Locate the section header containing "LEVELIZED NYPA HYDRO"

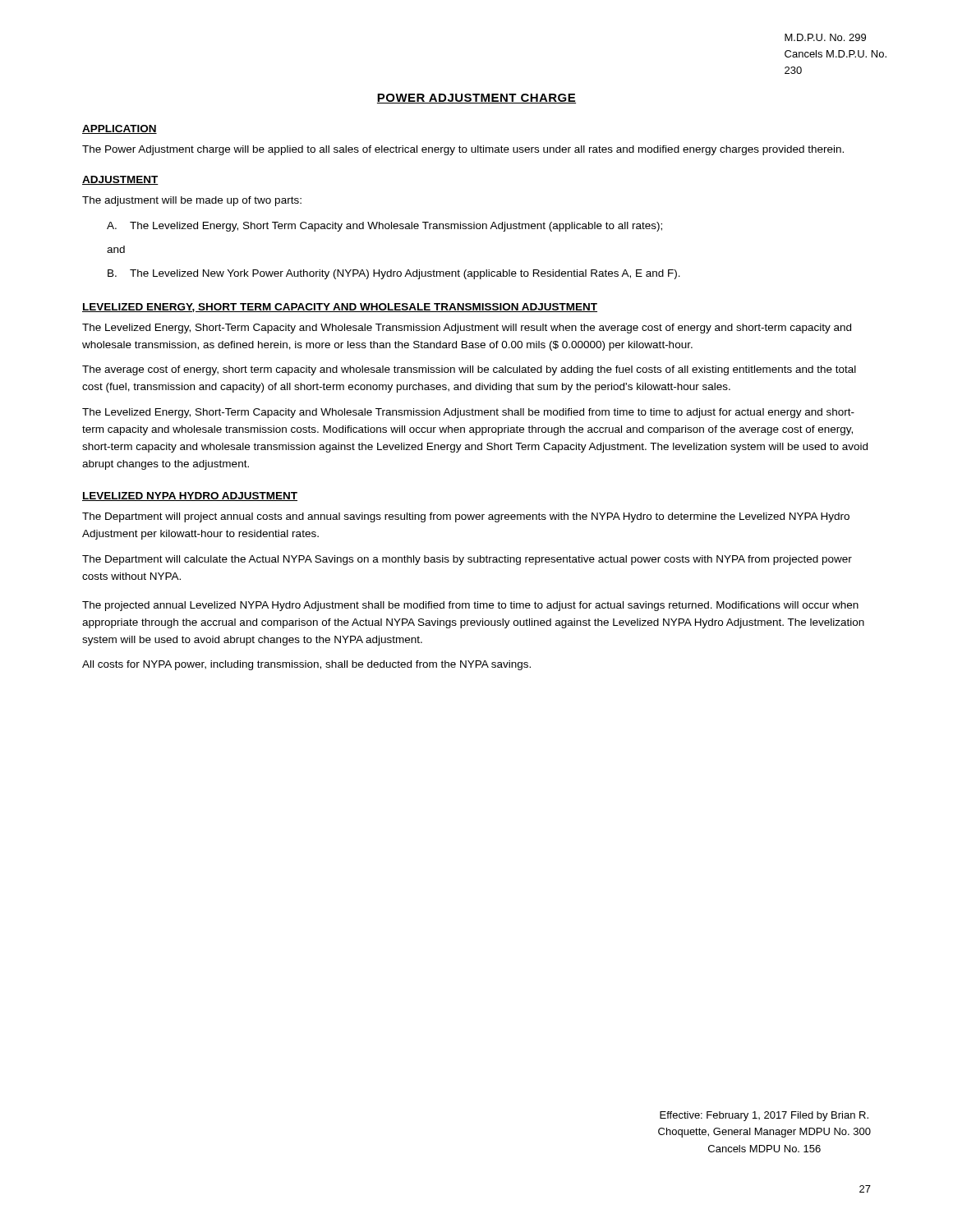tap(190, 496)
